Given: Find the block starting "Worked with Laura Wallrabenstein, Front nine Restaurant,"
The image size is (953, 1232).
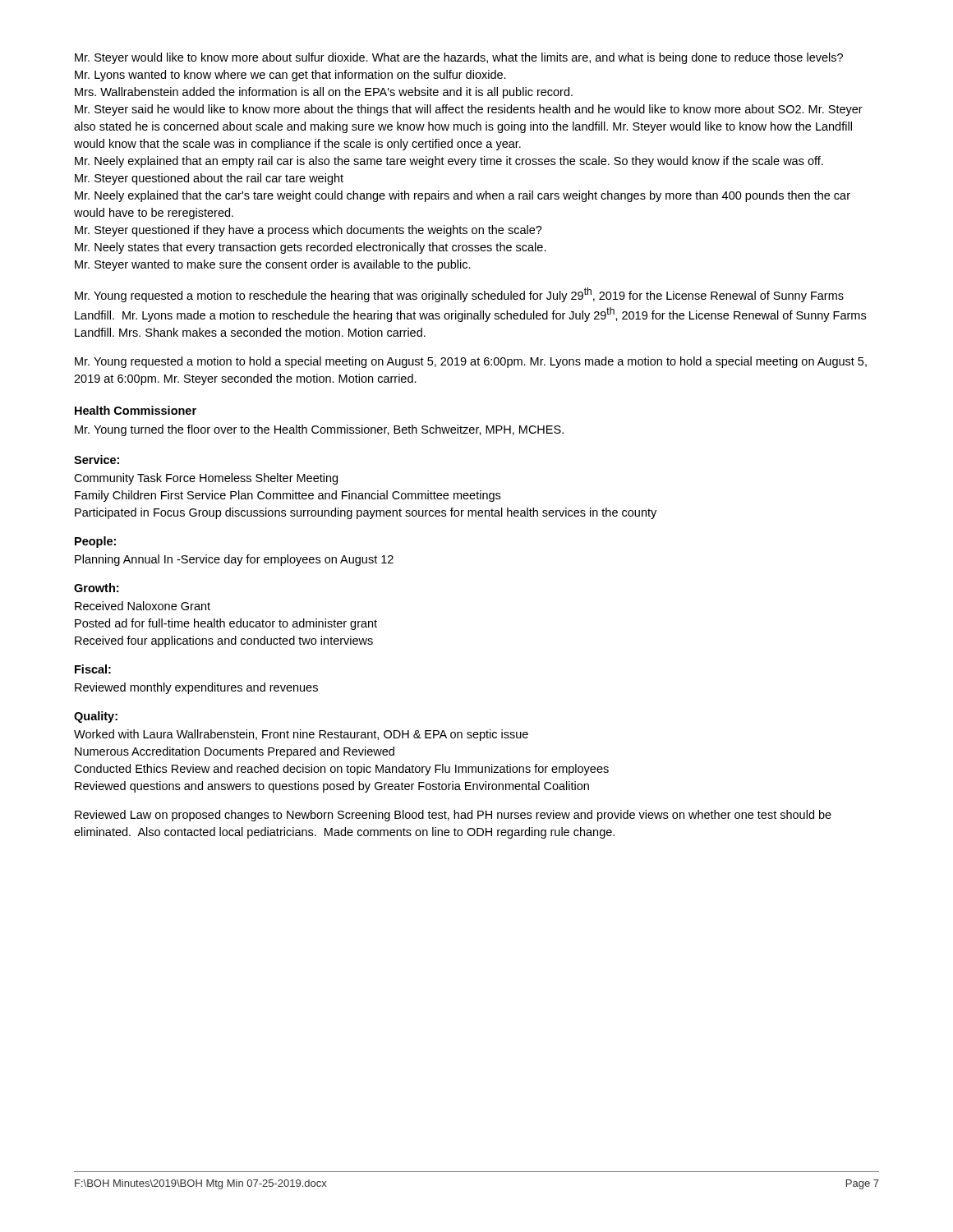Looking at the screenshot, I should tap(341, 760).
